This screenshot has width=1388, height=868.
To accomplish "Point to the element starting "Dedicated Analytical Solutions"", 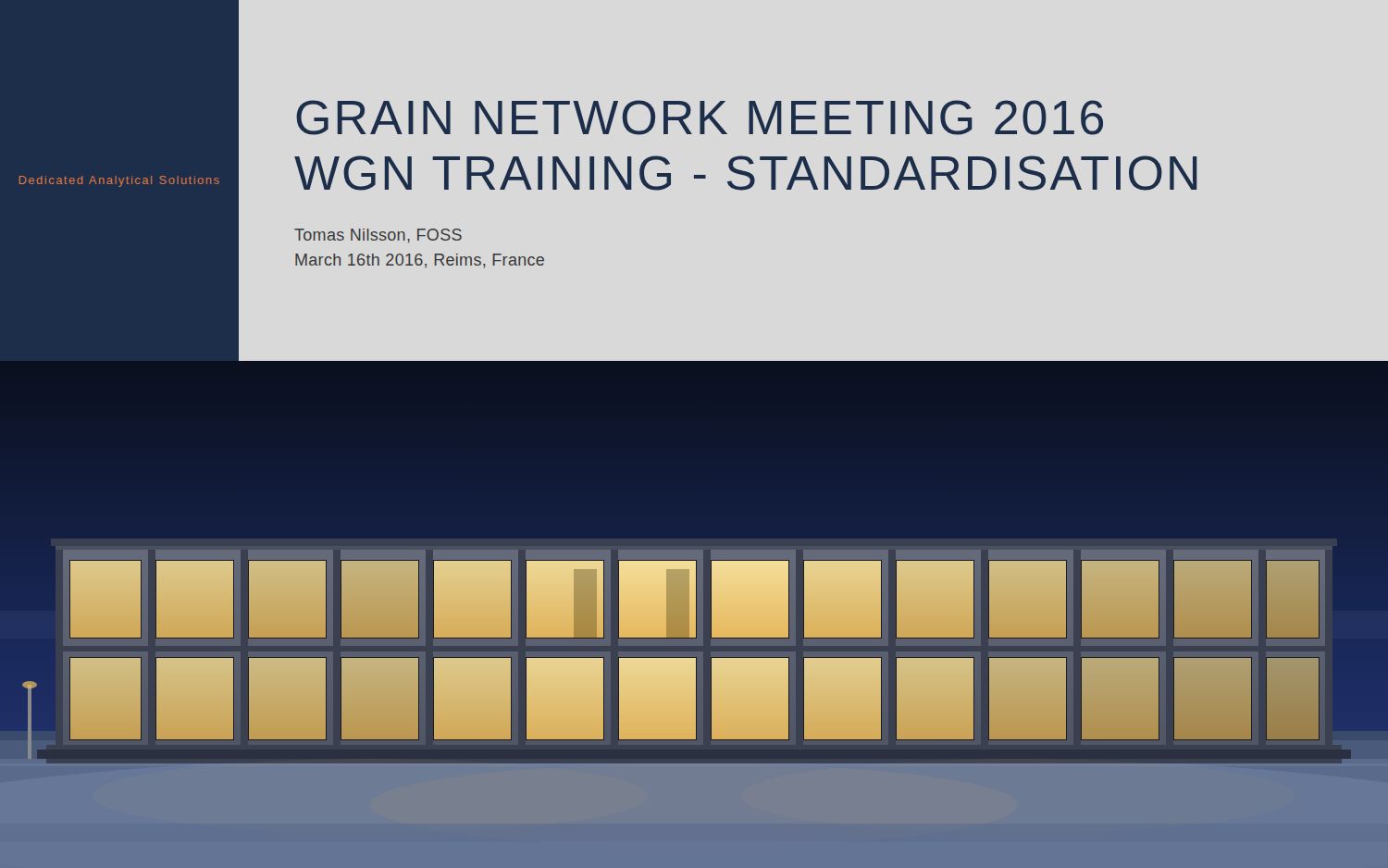I will tap(119, 180).
